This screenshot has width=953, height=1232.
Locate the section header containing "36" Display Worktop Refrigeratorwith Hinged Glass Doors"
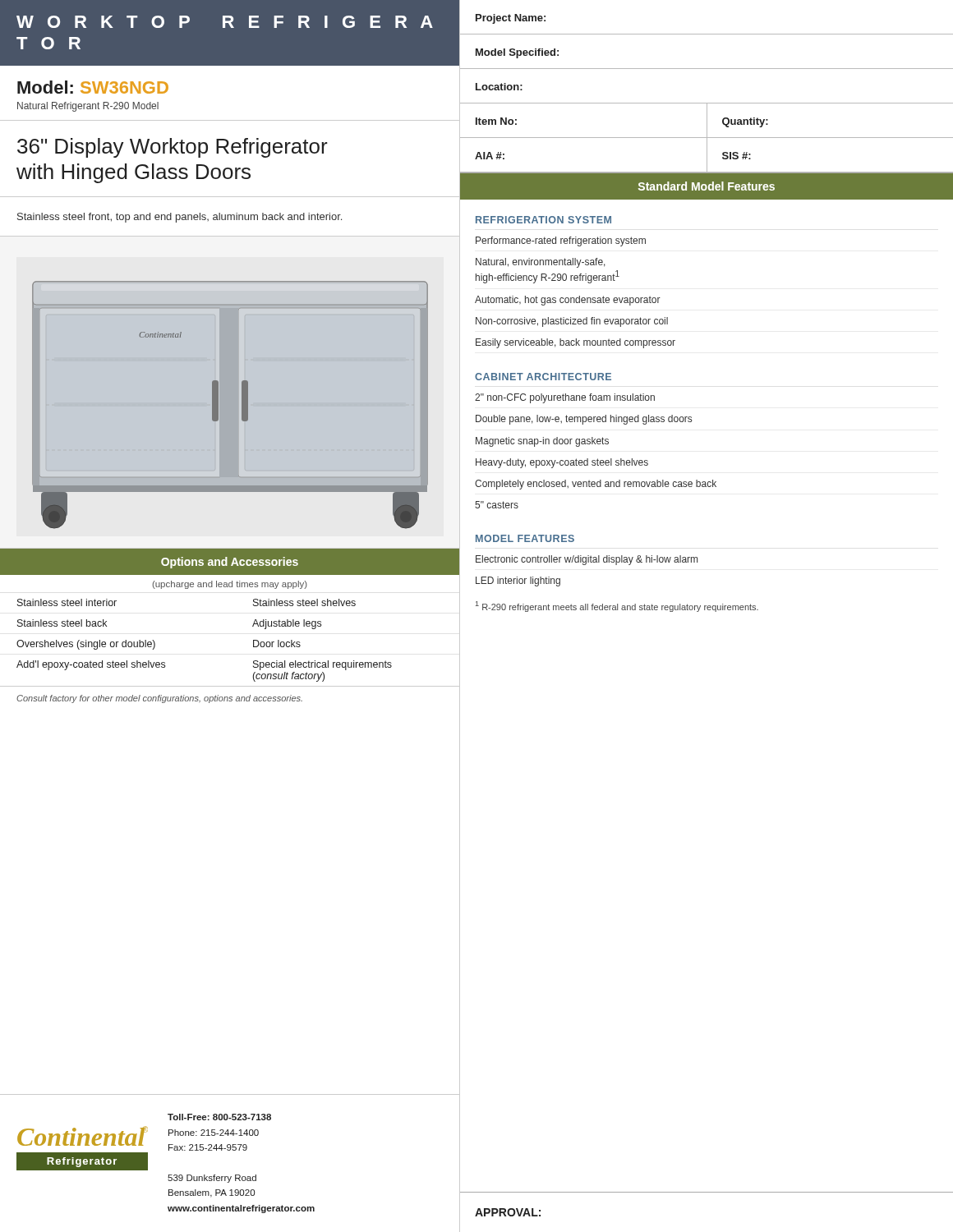point(230,159)
